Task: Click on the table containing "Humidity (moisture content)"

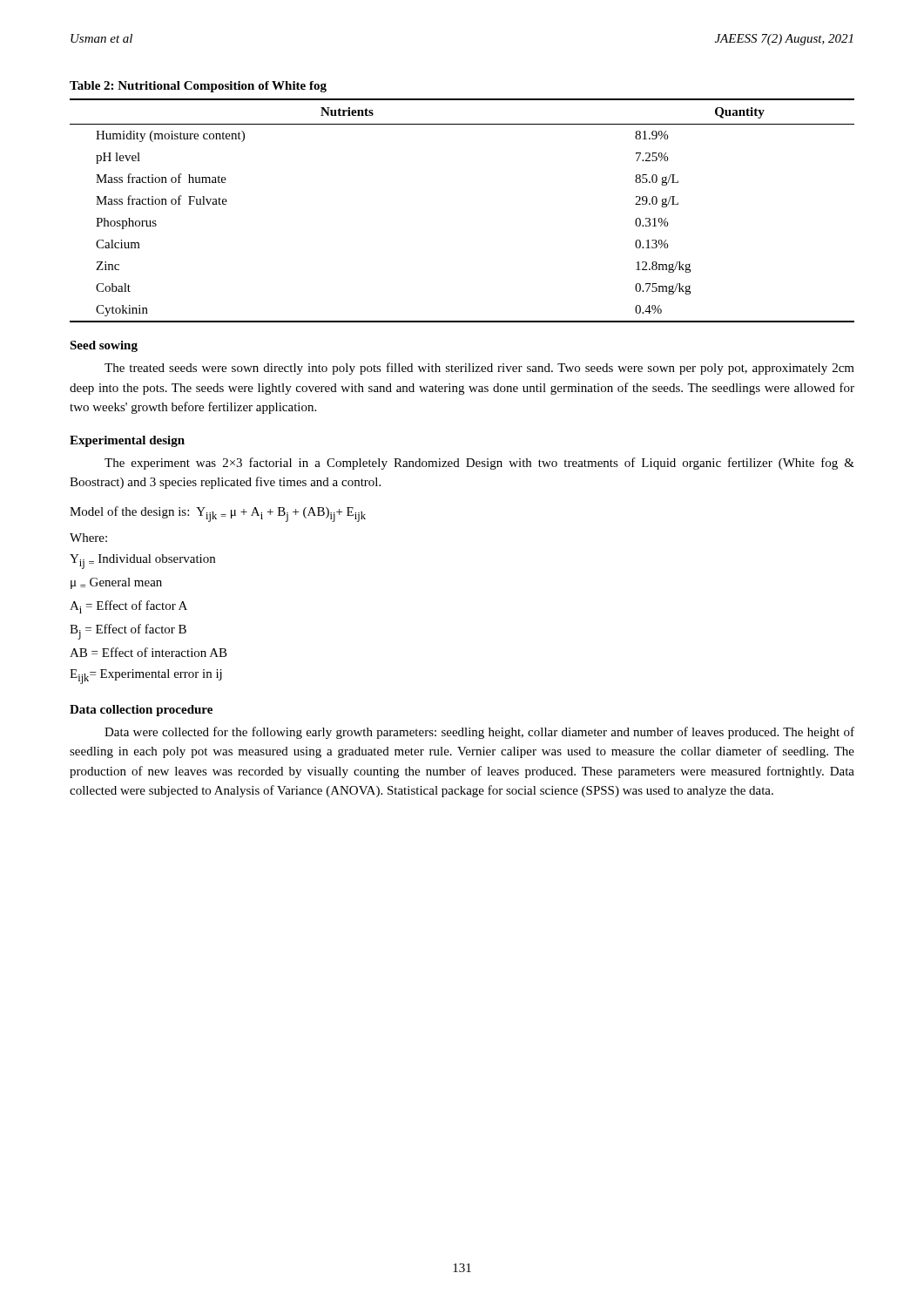Action: click(462, 210)
